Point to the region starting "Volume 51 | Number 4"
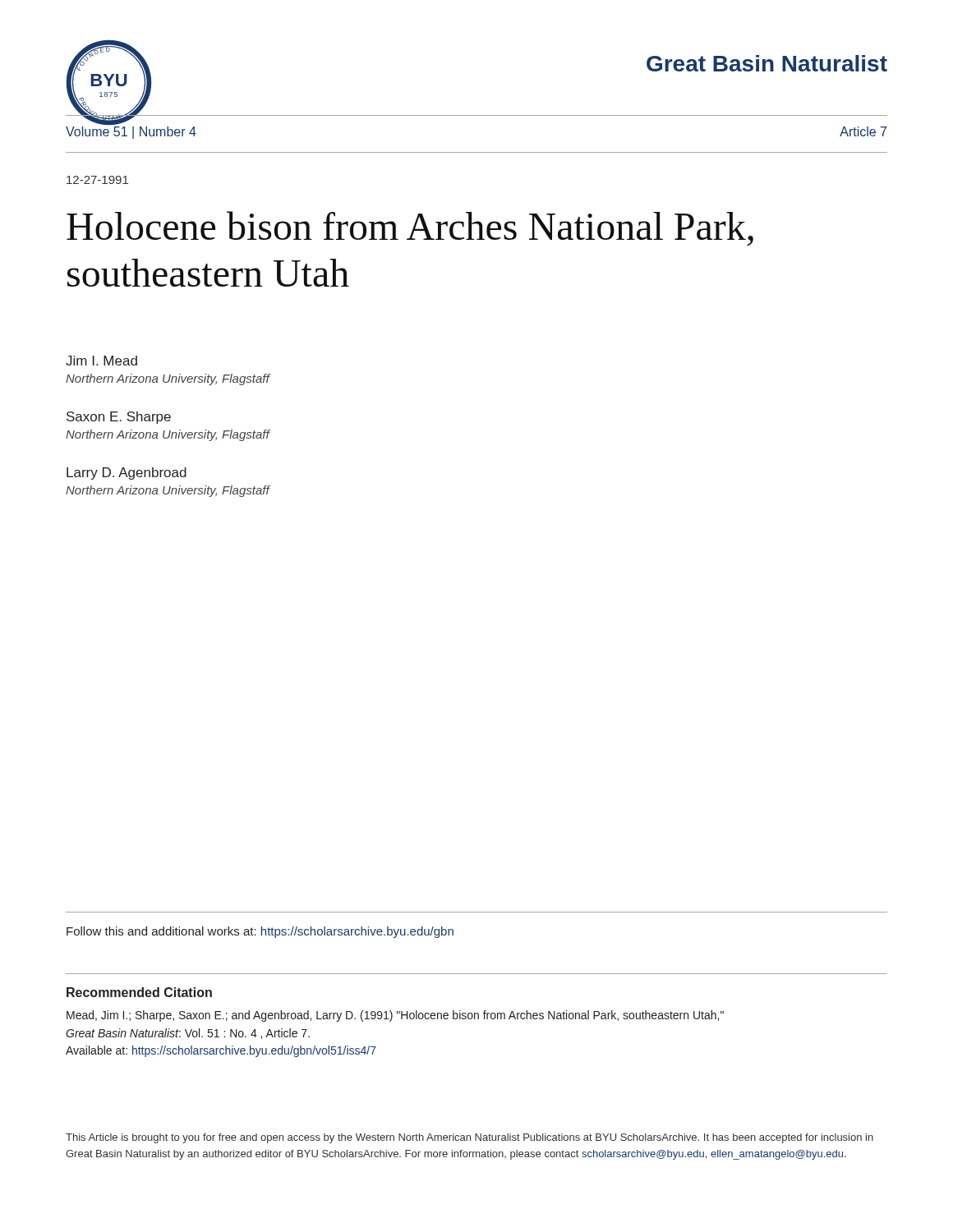The height and width of the screenshot is (1232, 953). [x=131, y=132]
